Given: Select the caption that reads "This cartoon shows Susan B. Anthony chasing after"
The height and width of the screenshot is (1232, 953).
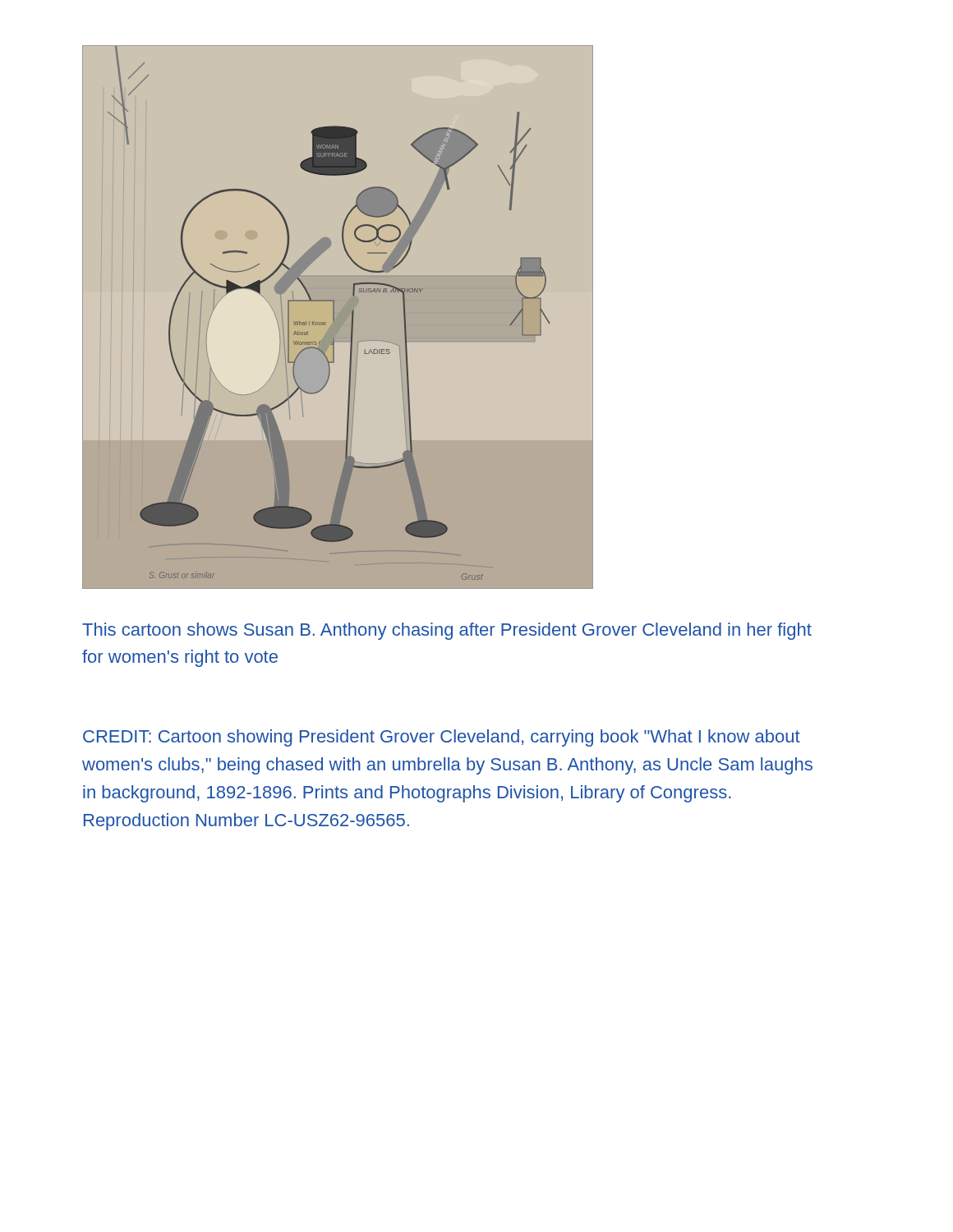Looking at the screenshot, I should pyautogui.click(x=447, y=643).
